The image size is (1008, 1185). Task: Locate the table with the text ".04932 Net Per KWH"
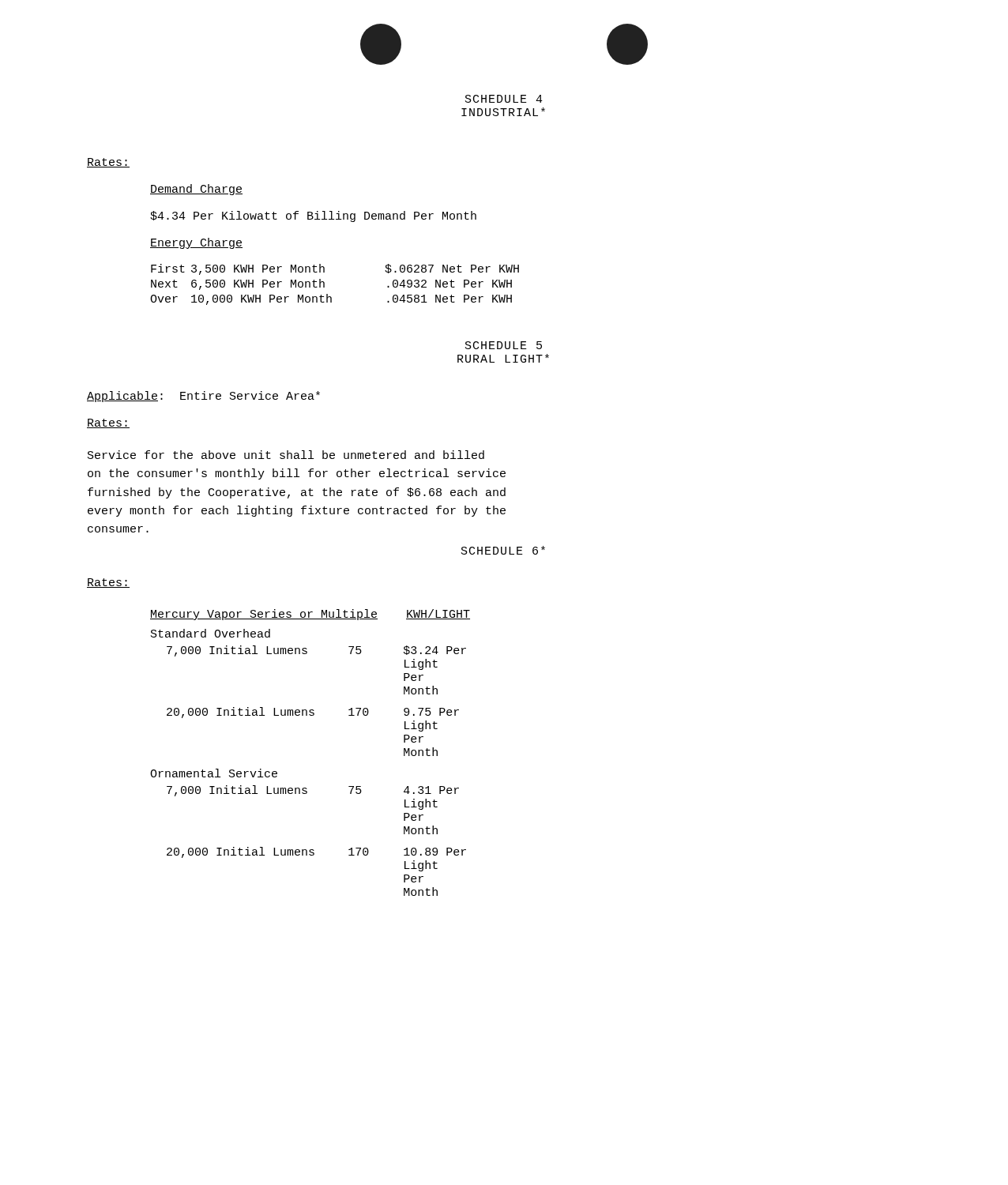[335, 285]
